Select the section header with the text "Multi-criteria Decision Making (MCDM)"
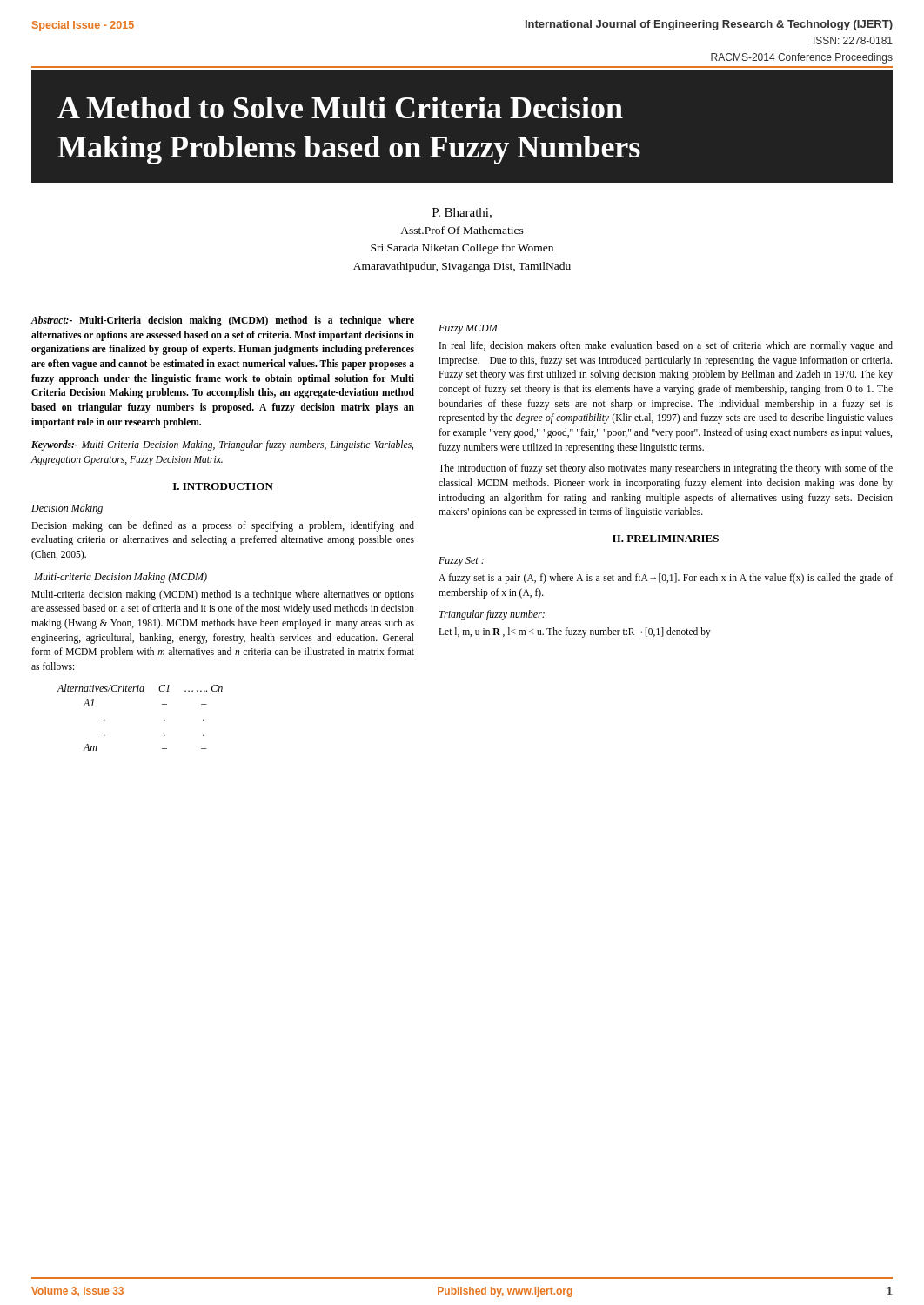The width and height of the screenshot is (924, 1305). [119, 577]
